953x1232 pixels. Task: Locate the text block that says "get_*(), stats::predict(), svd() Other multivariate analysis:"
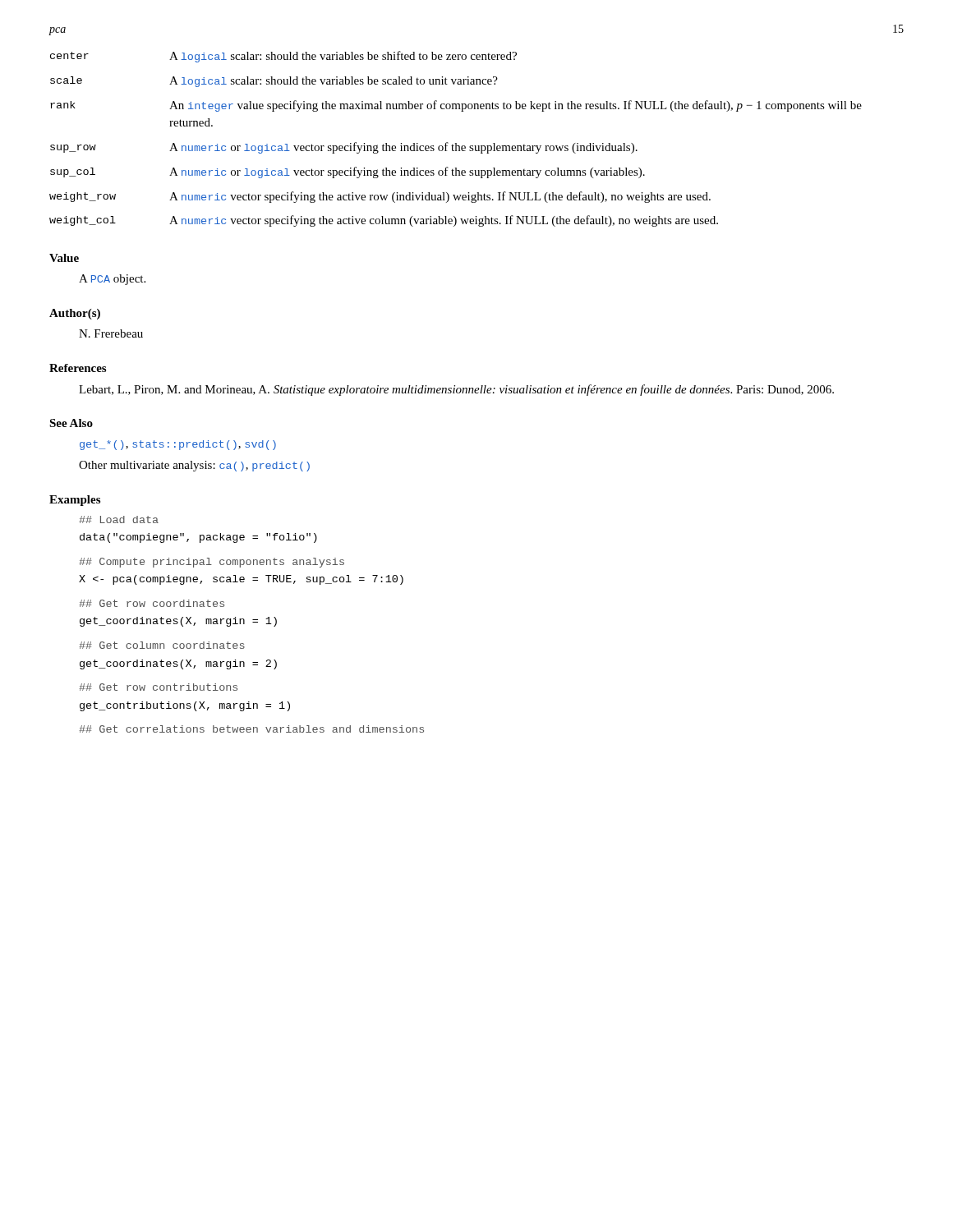click(x=178, y=445)
